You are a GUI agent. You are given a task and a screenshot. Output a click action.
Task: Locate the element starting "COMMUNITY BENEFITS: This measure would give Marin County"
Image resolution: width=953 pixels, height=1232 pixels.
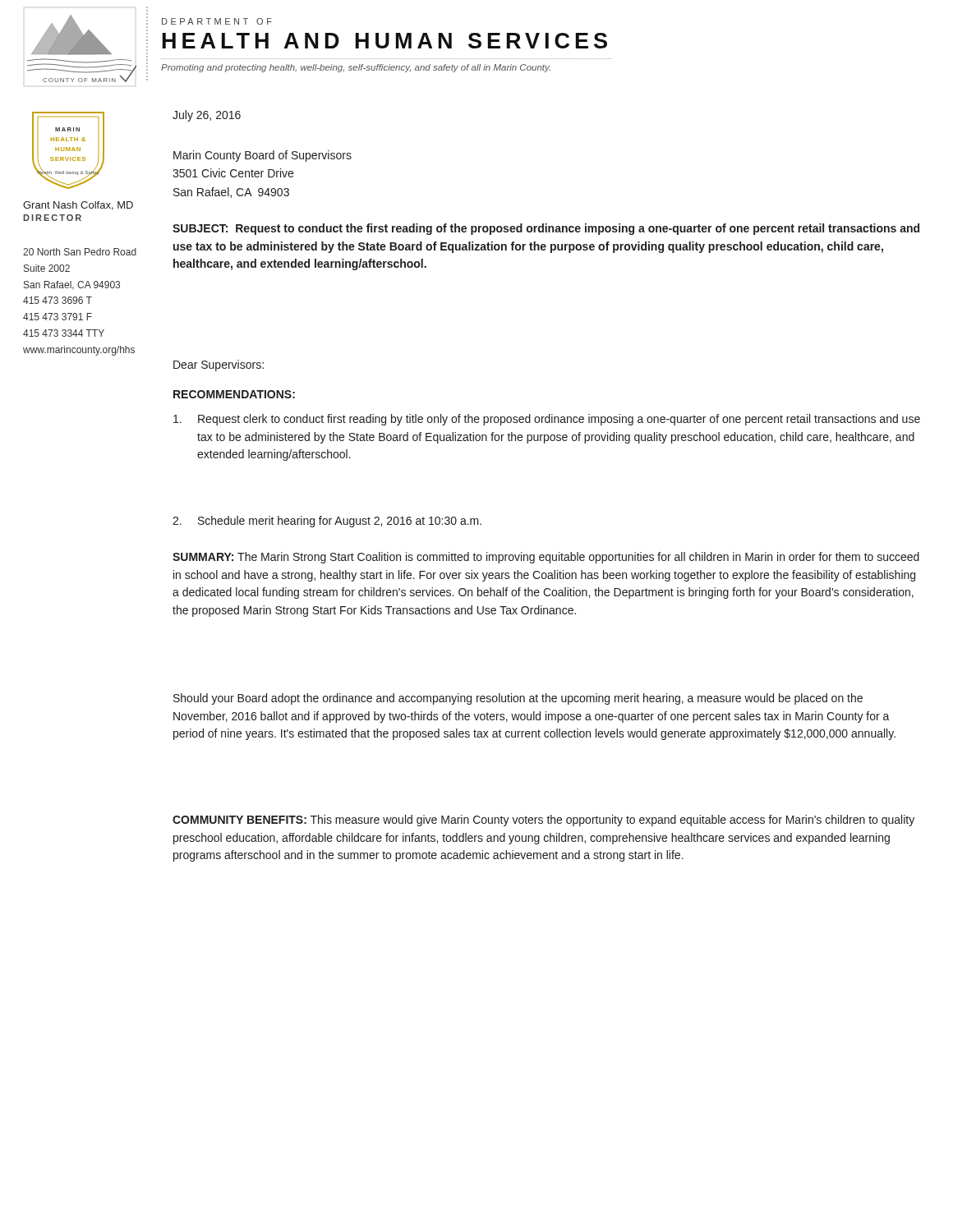point(544,838)
